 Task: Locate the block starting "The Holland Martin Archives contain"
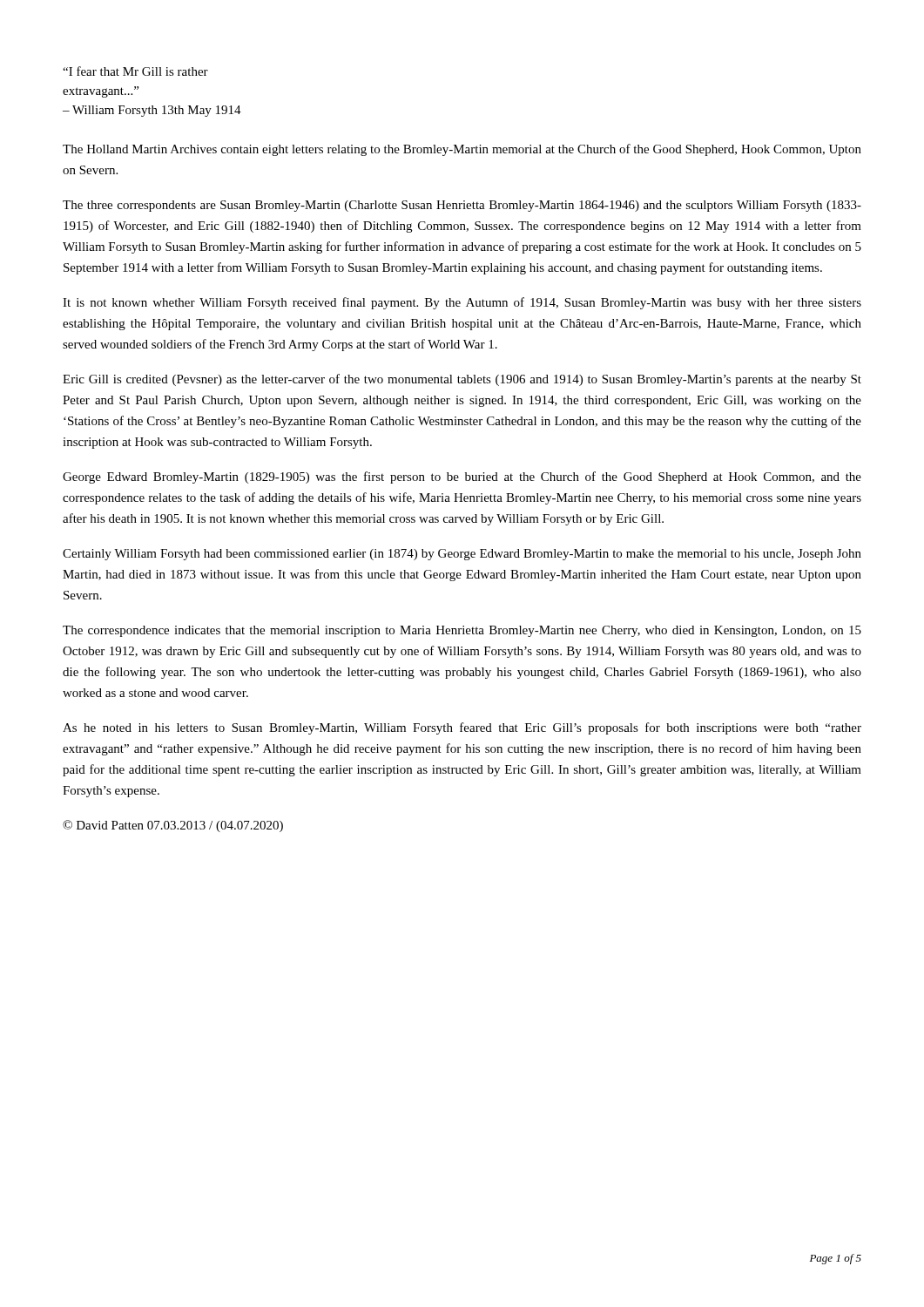pos(462,160)
